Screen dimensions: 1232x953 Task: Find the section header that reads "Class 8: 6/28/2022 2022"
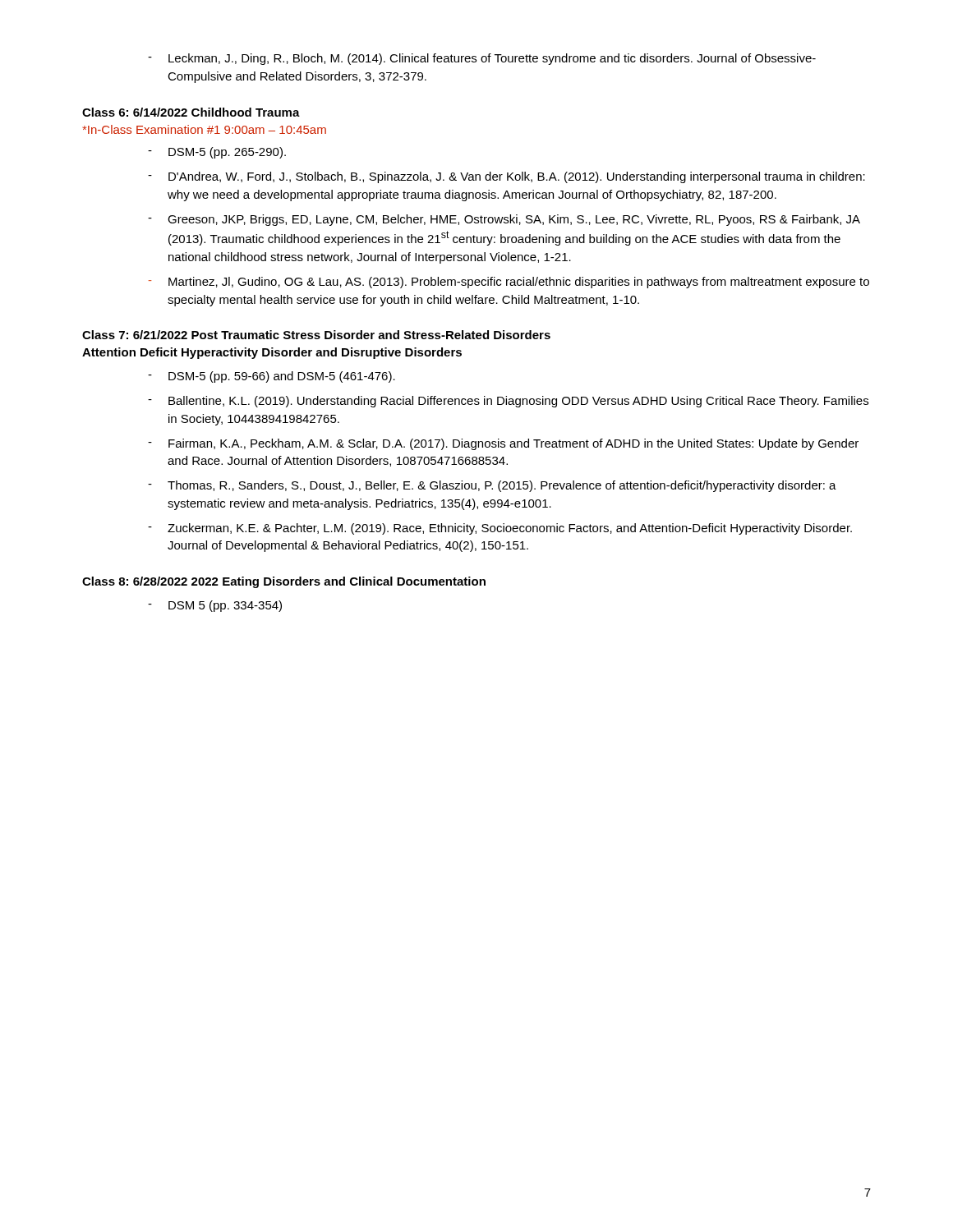[284, 581]
